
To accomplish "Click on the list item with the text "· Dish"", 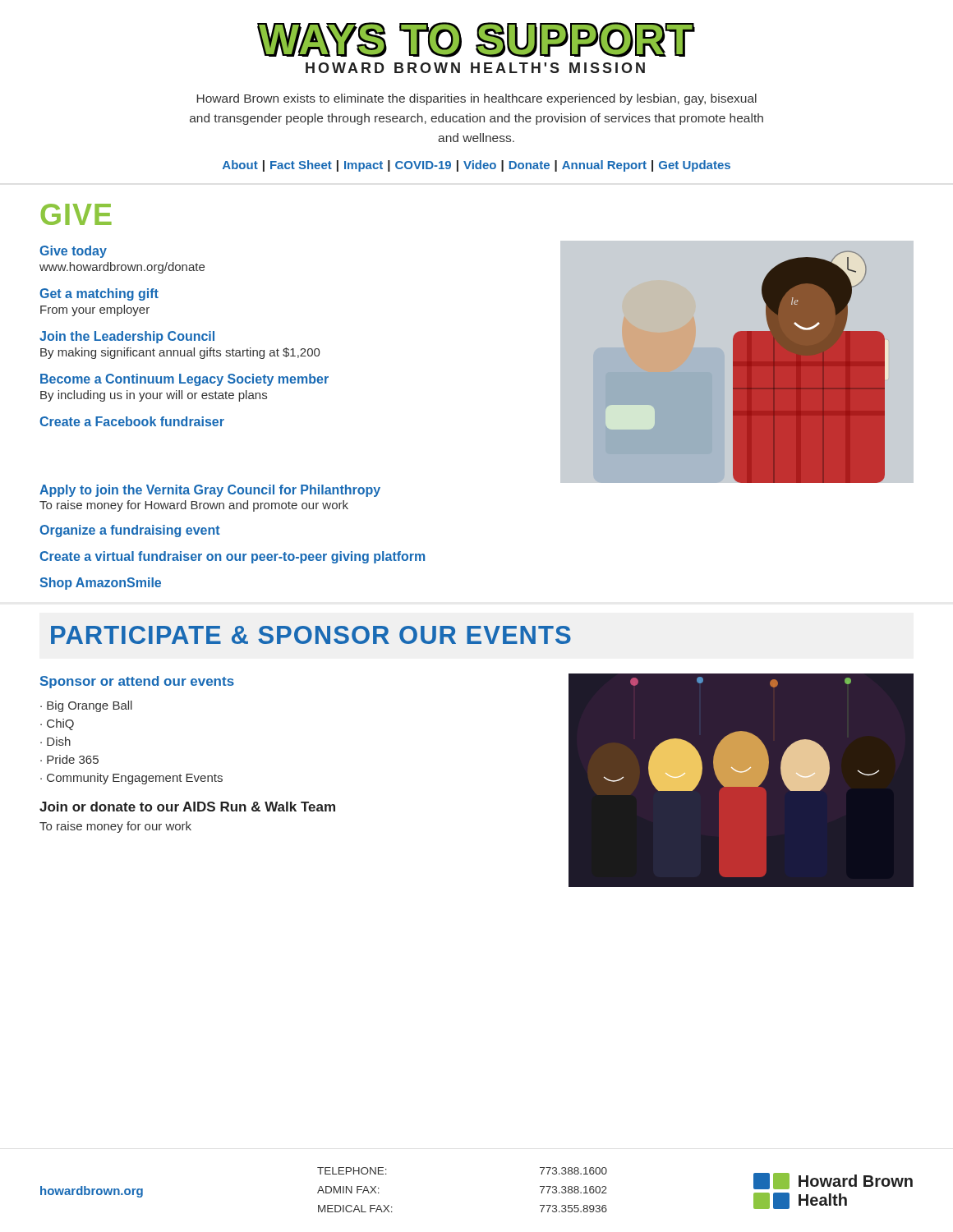I will tap(55, 741).
